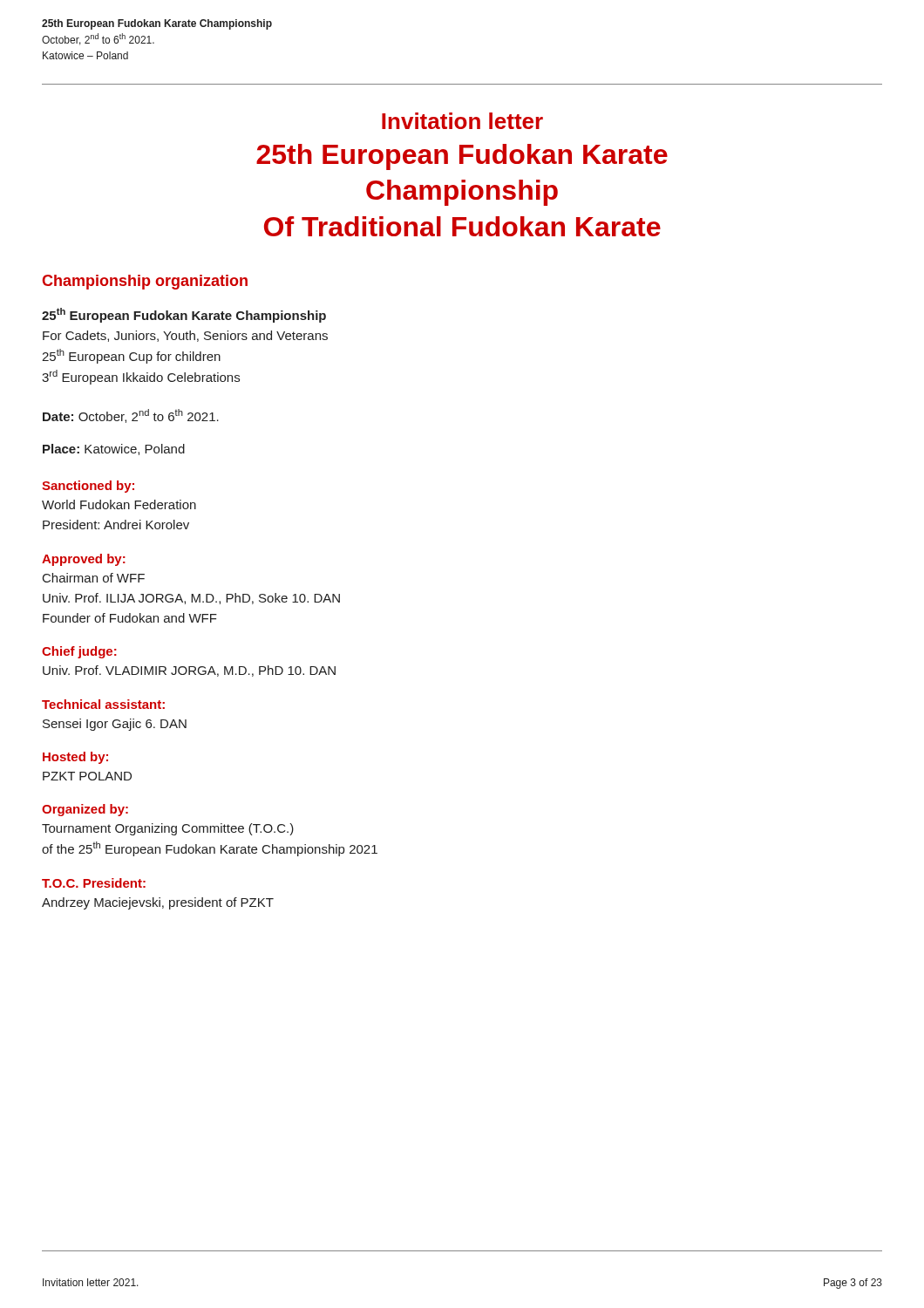Screen dimensions: 1308x924
Task: Point to the text starting "Place: Katowice, Poland"
Action: 113,449
